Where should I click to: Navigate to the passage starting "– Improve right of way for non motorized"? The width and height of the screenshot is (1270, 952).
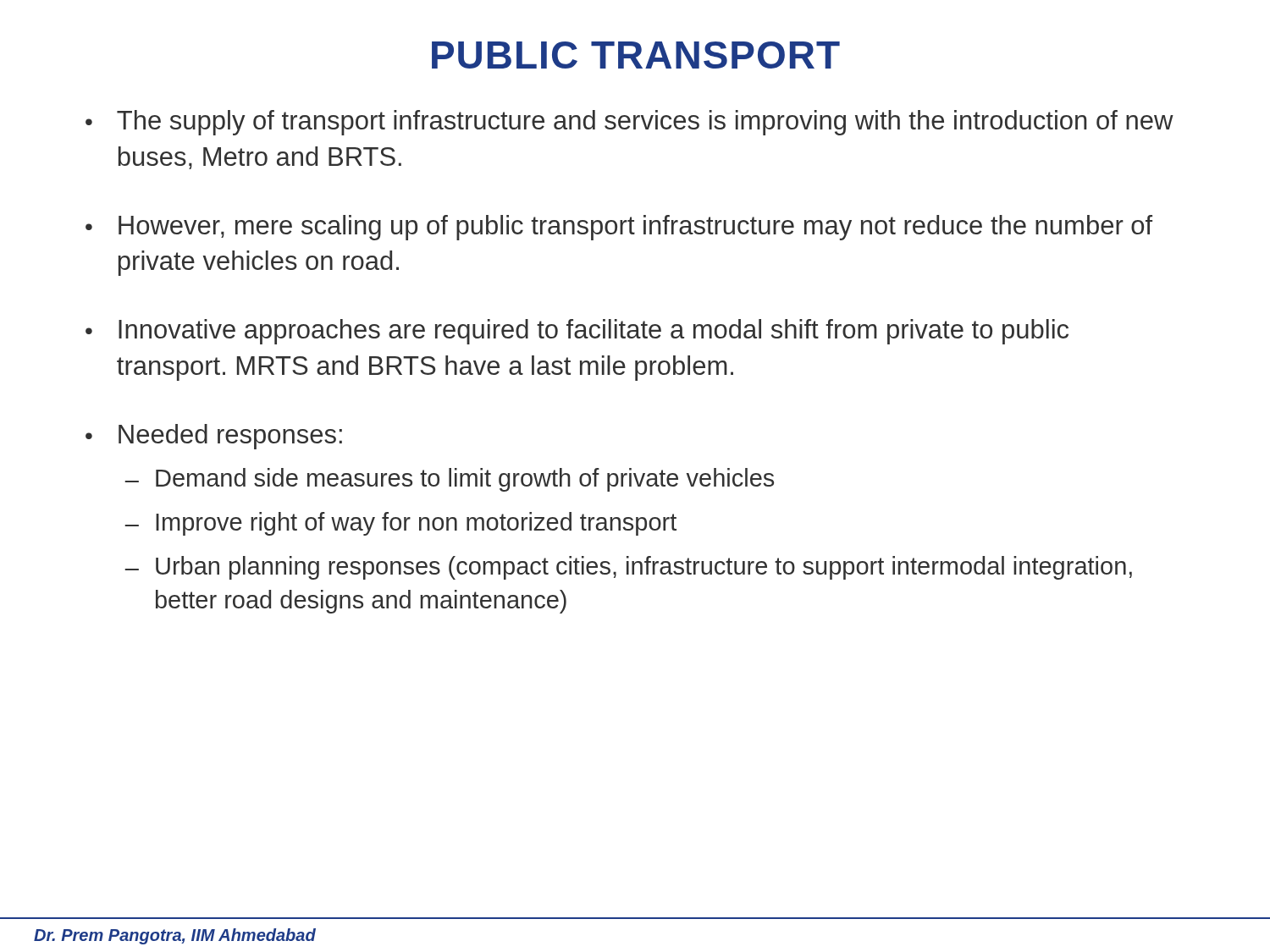[401, 523]
